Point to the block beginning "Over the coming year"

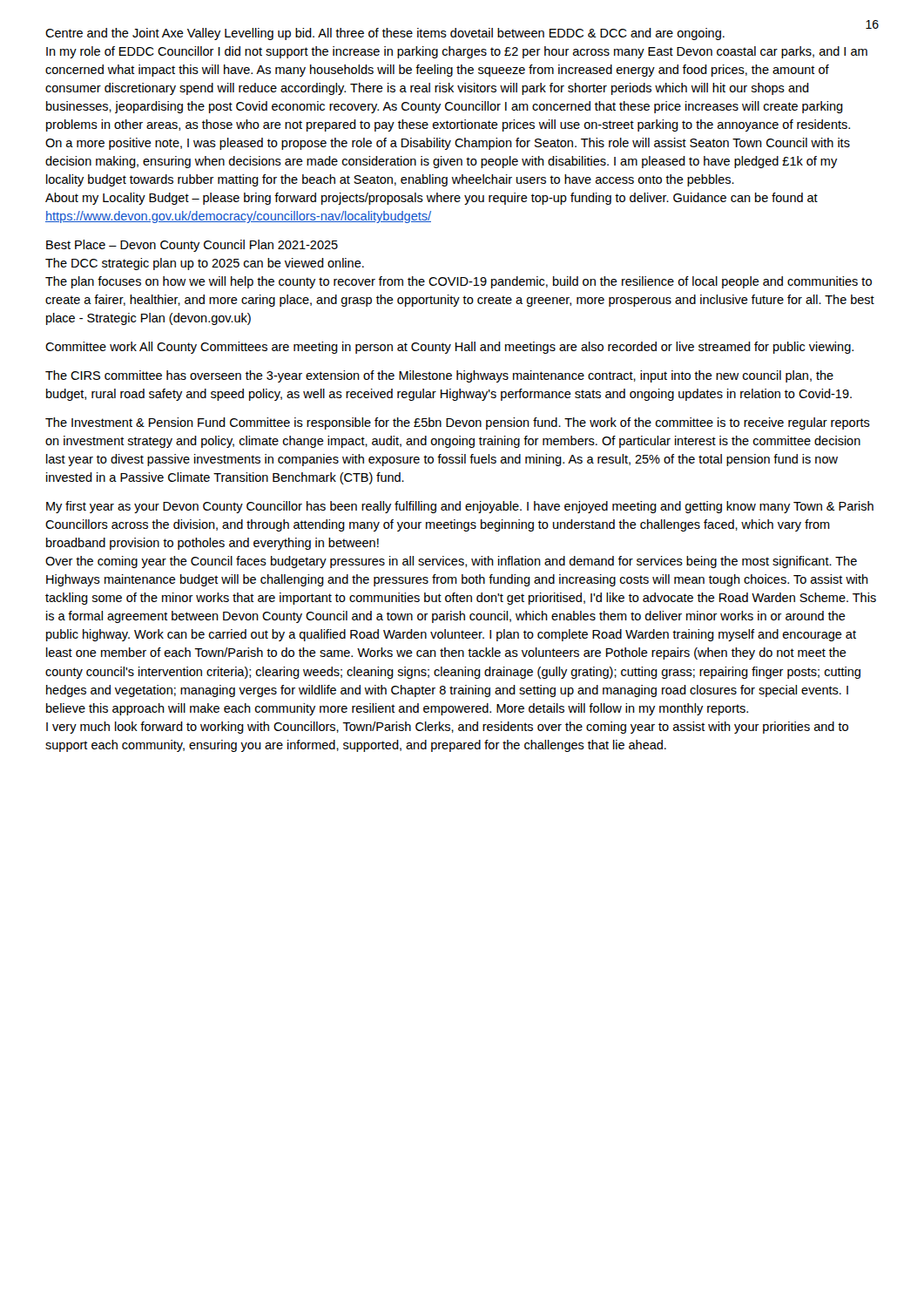pyautogui.click(x=461, y=635)
